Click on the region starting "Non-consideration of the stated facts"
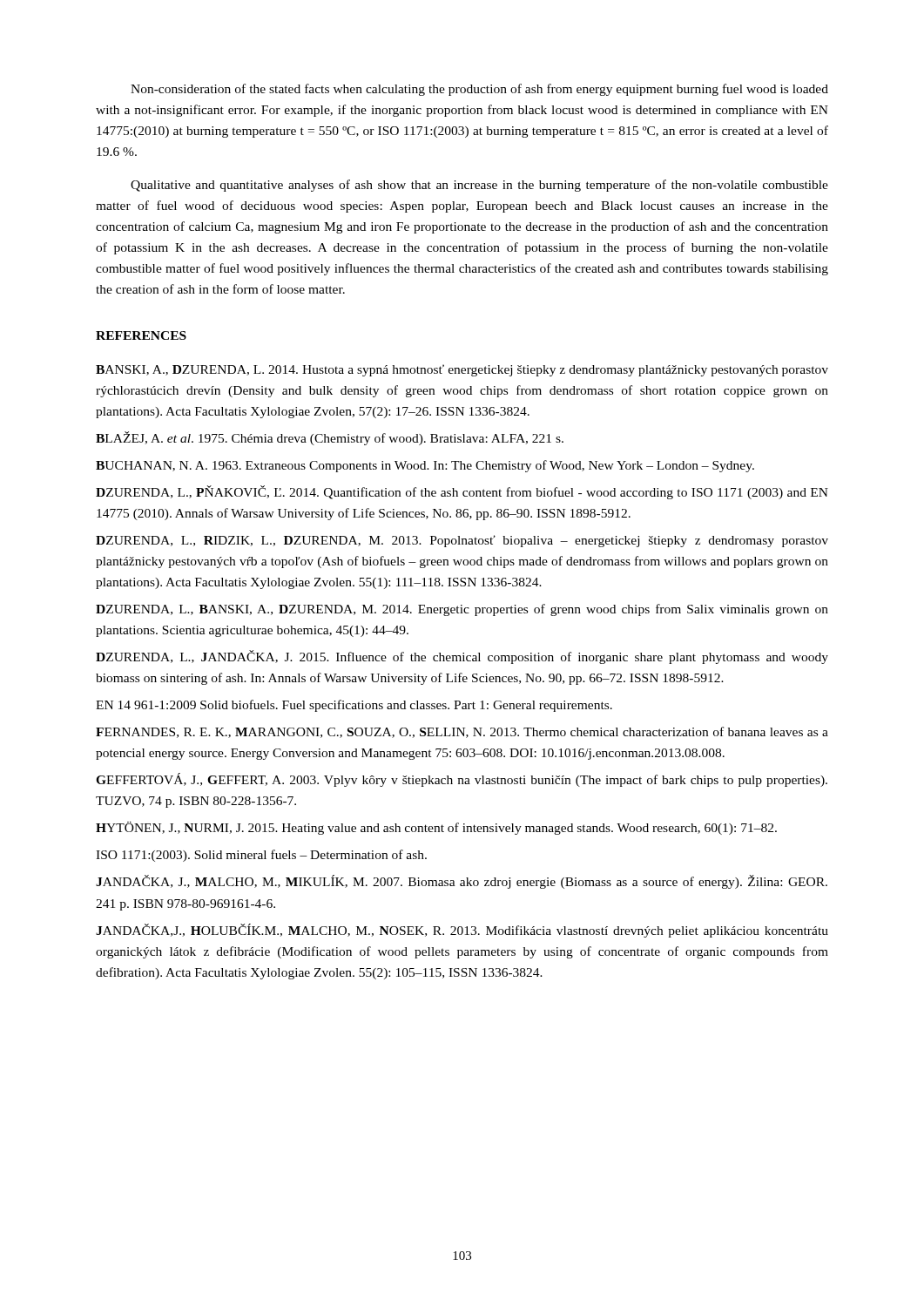 coord(462,120)
